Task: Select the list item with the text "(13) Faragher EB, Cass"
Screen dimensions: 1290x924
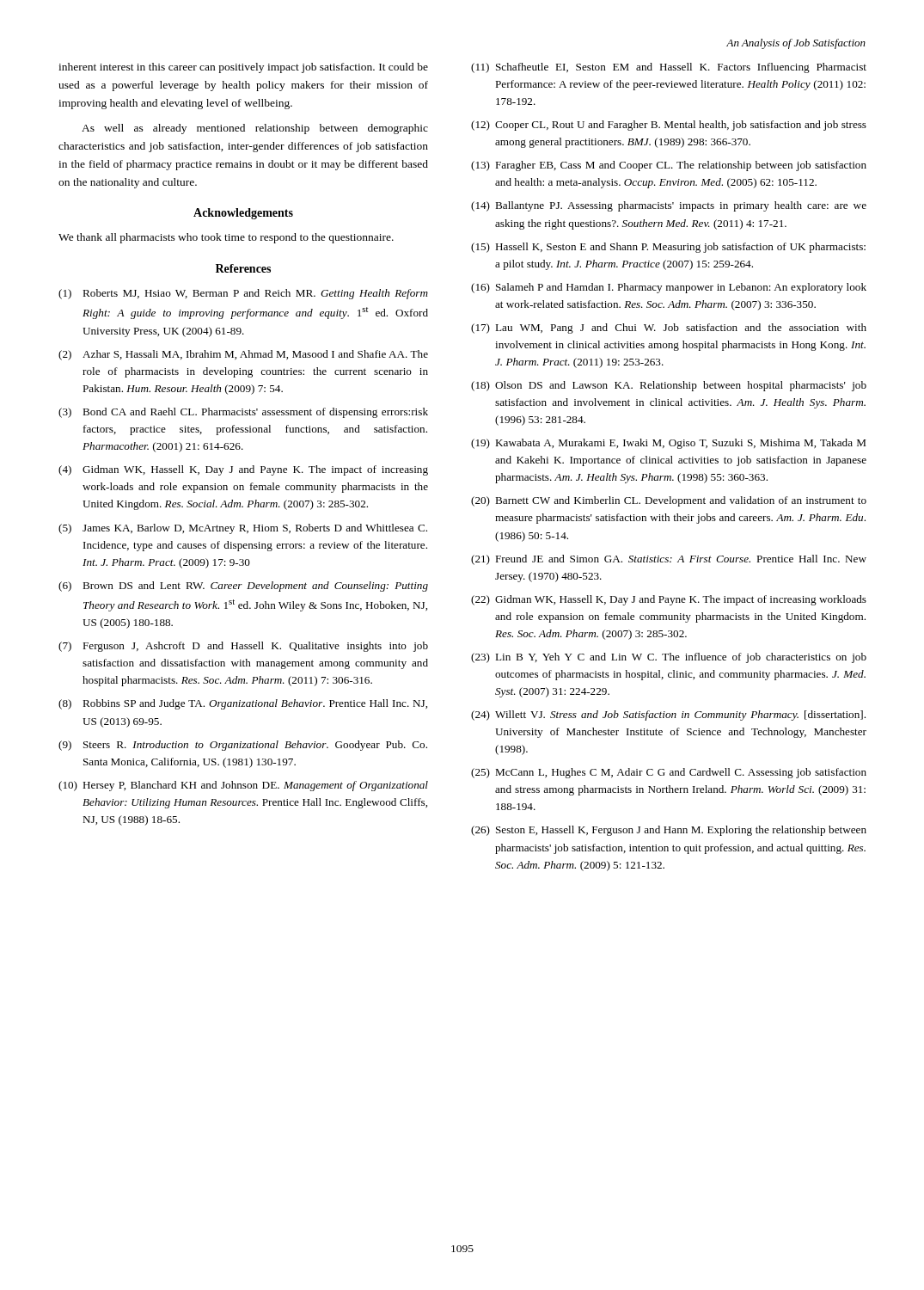Action: click(669, 174)
